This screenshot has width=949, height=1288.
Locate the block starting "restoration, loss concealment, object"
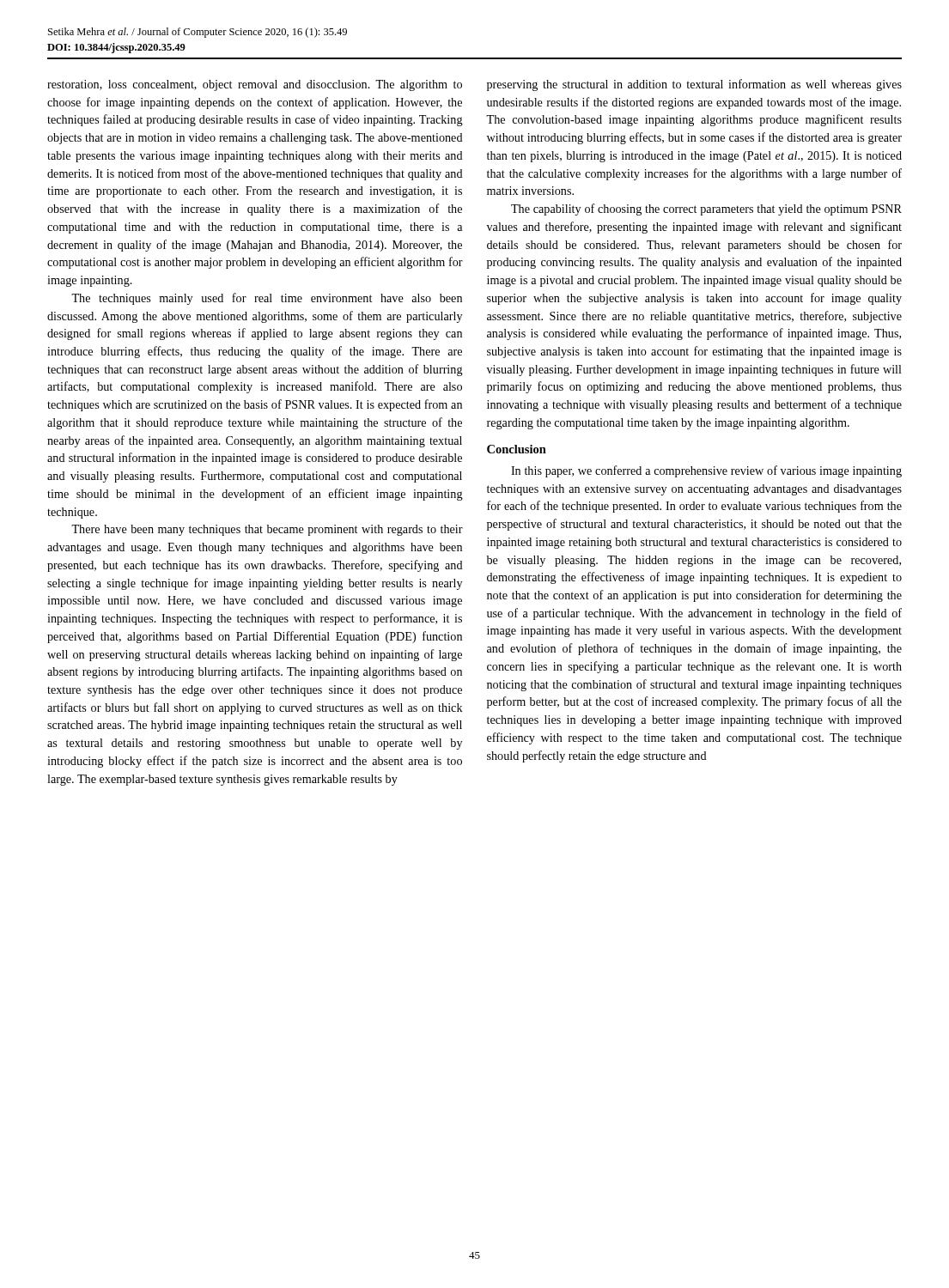pyautogui.click(x=255, y=182)
